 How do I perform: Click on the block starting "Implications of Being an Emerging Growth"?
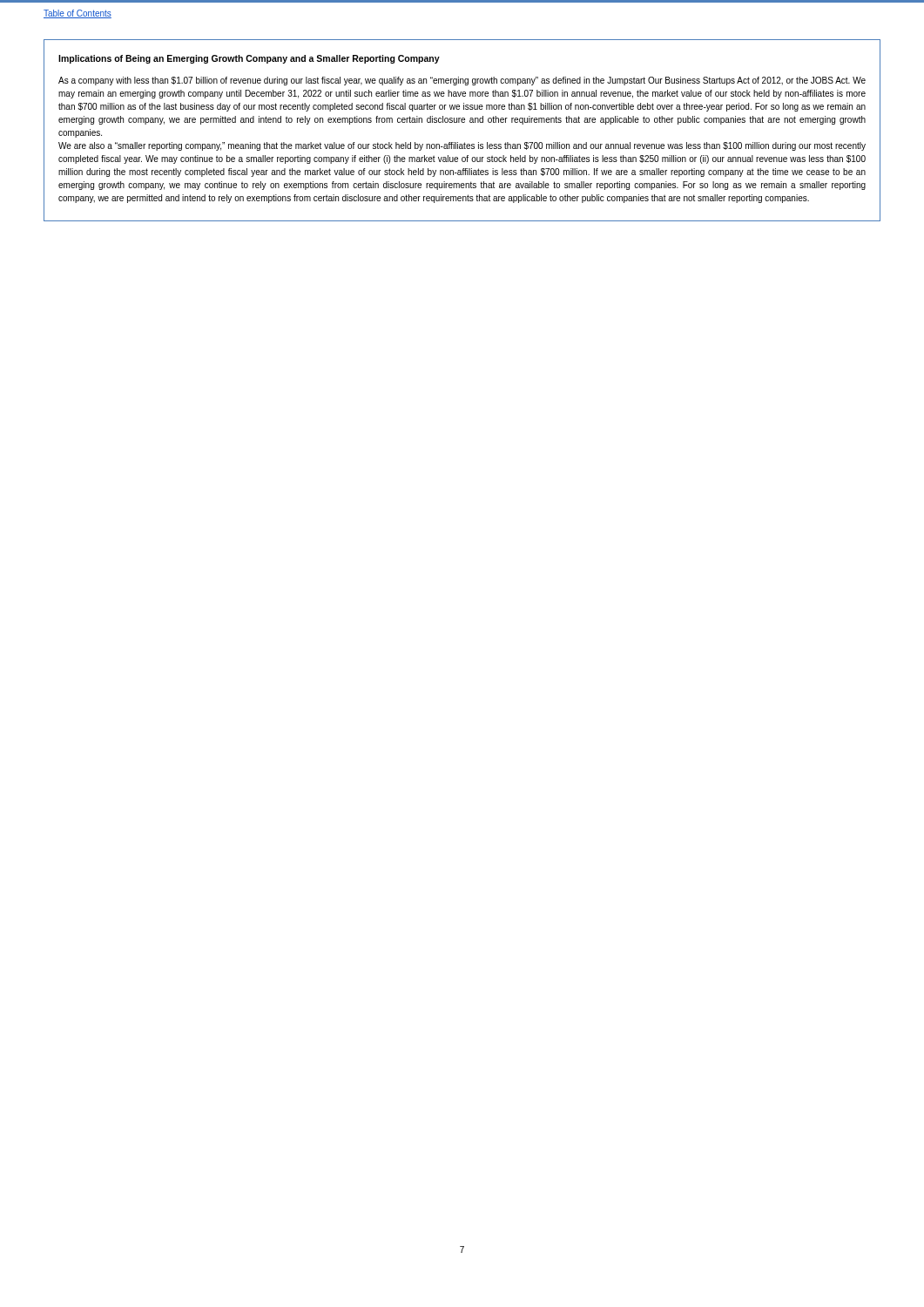click(x=249, y=59)
